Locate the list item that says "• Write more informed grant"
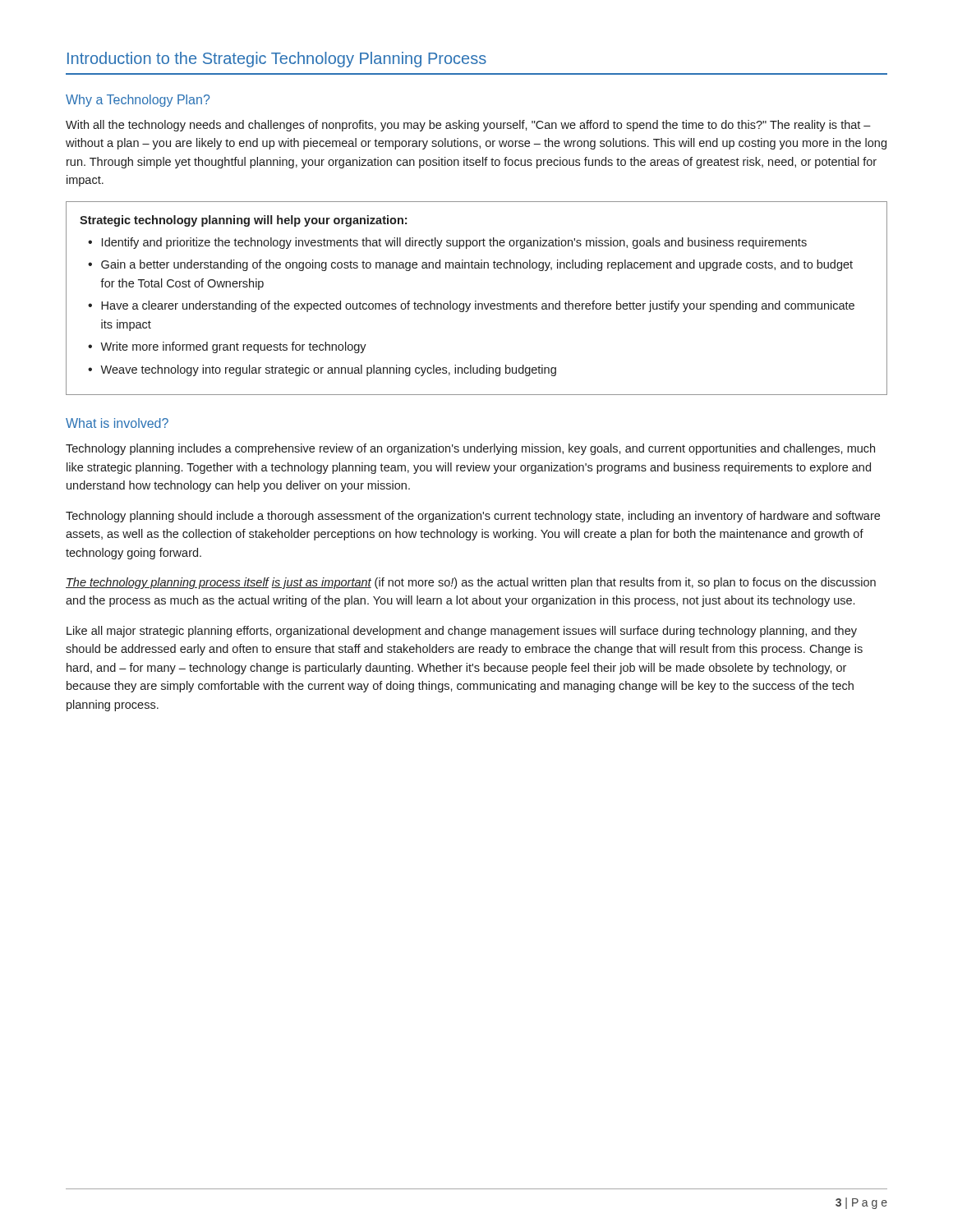Viewport: 953px width, 1232px height. pos(227,347)
